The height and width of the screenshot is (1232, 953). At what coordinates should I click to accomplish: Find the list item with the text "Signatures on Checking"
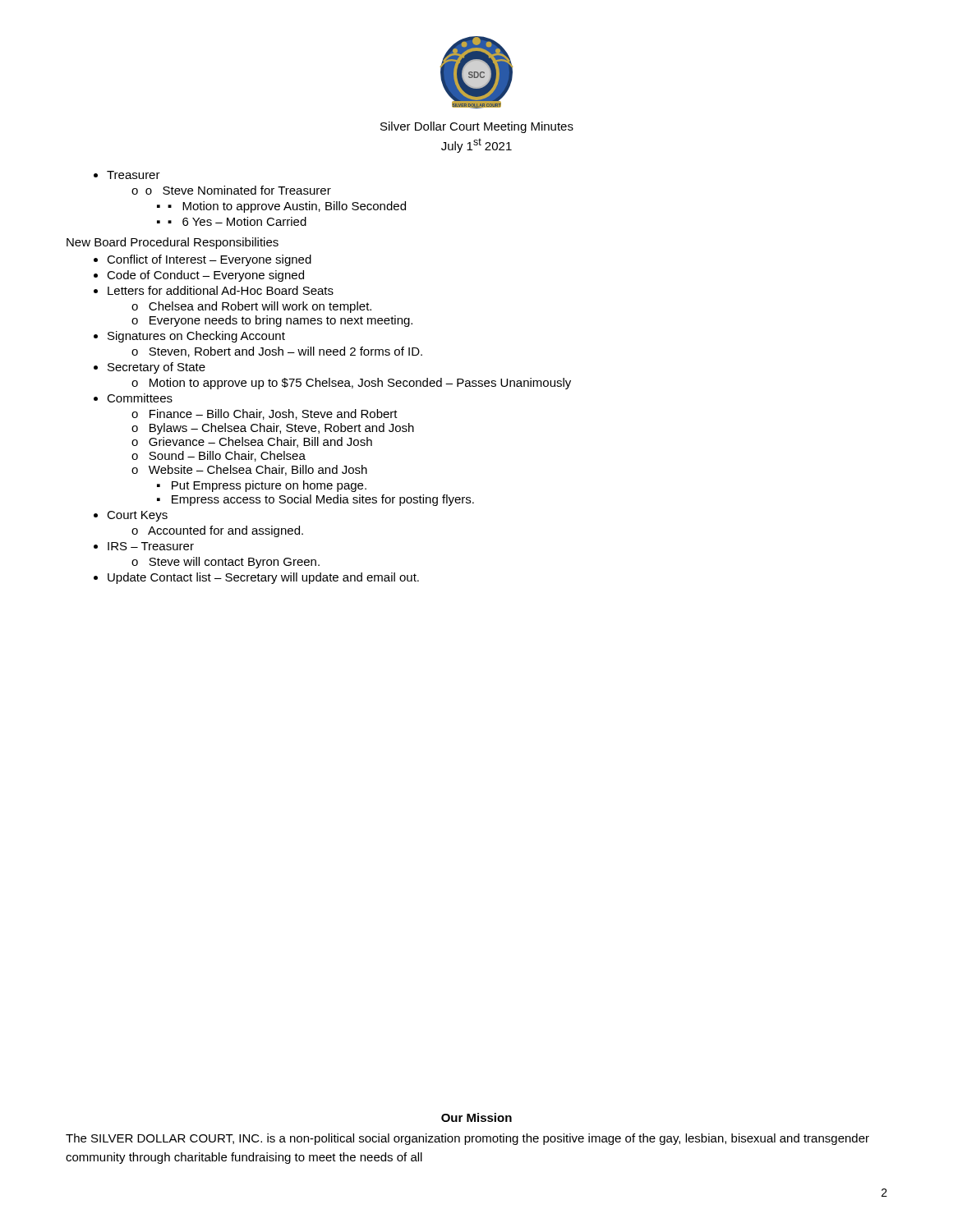[189, 337]
